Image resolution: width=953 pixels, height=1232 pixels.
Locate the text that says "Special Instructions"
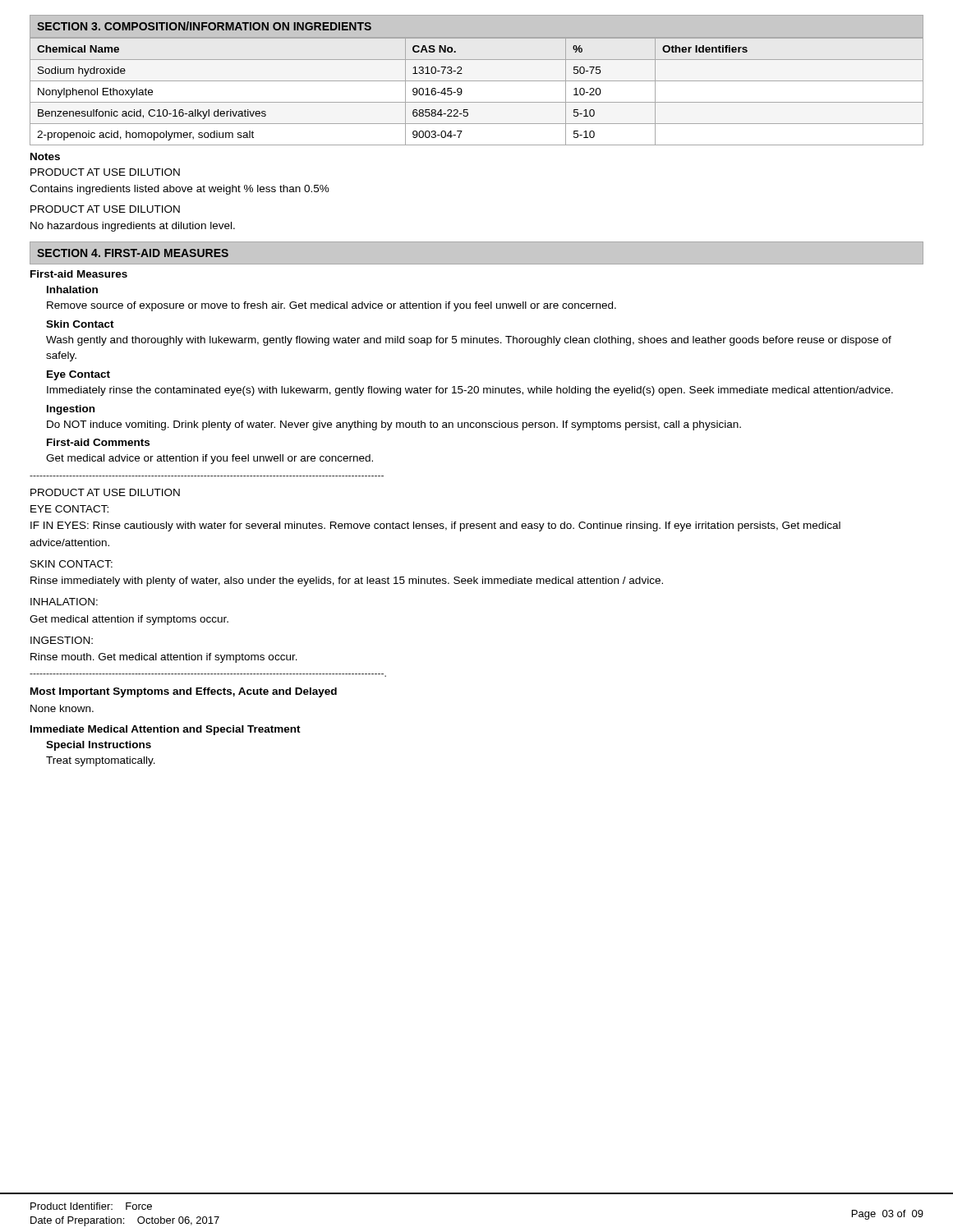pos(99,745)
